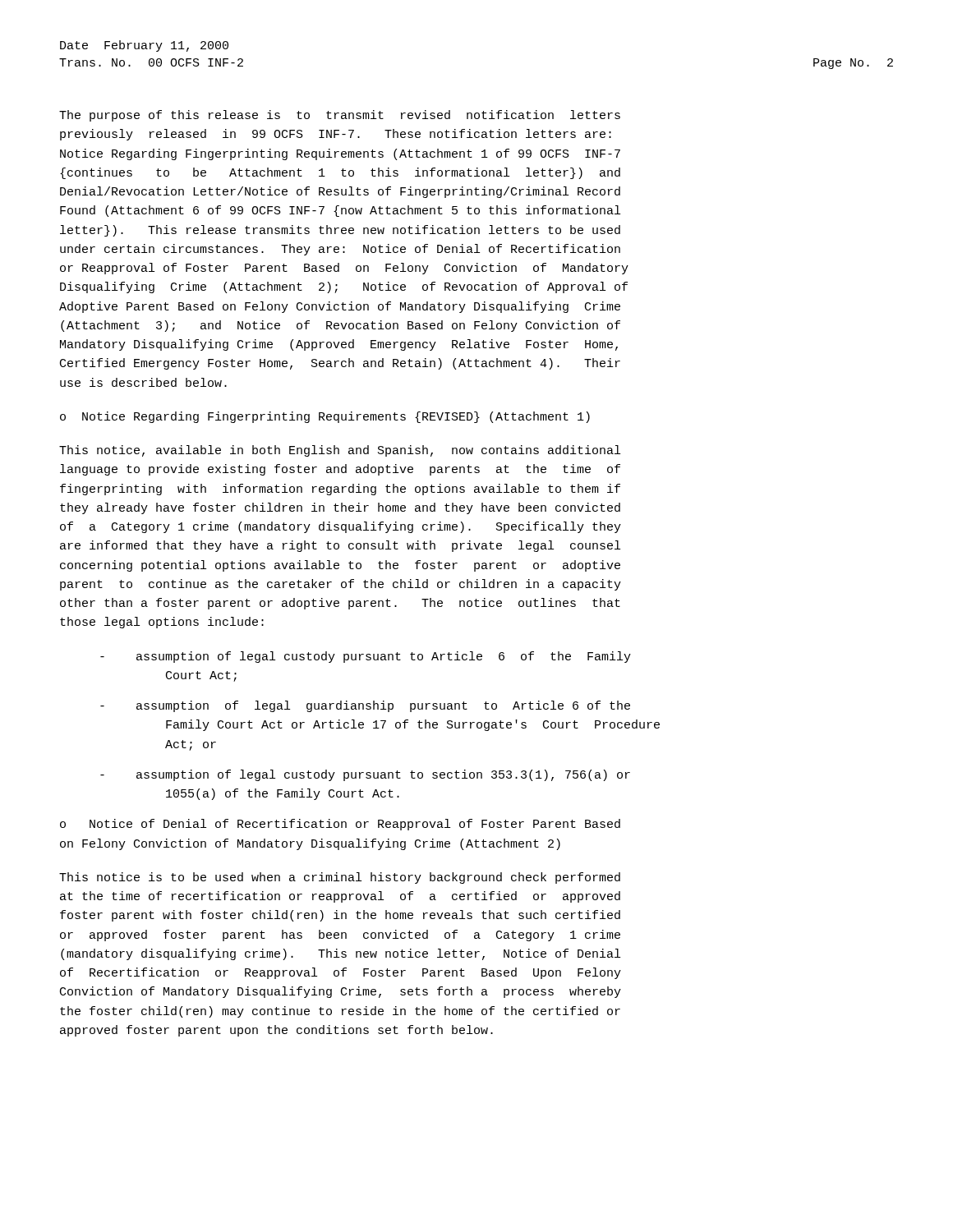
Task: Point to the passage starting "This notice, available in both English and"
Action: point(340,537)
